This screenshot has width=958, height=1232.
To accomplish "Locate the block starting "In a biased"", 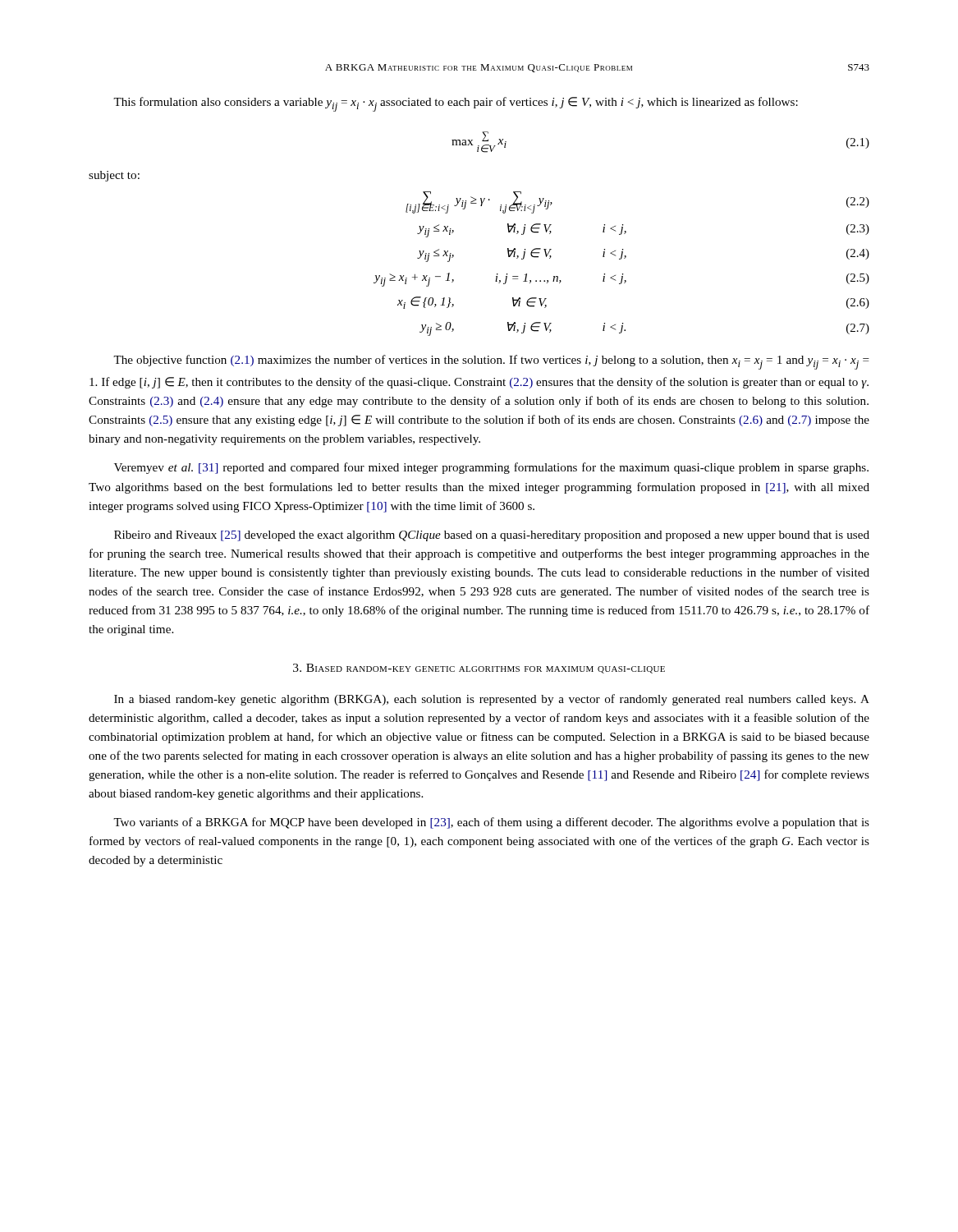I will pyautogui.click(x=479, y=746).
